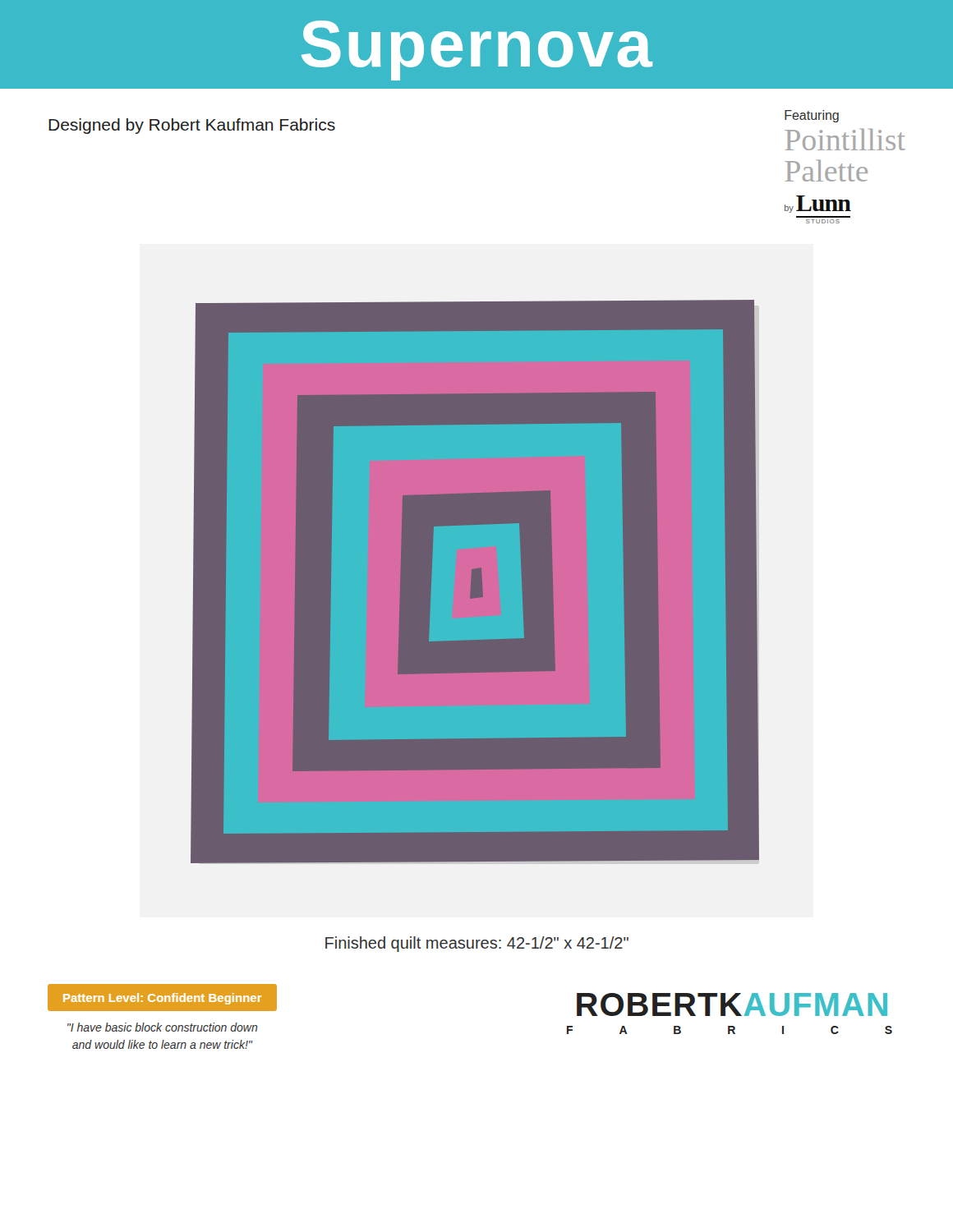953x1232 pixels.
Task: Select the logo
Action: [x=732, y=1012]
